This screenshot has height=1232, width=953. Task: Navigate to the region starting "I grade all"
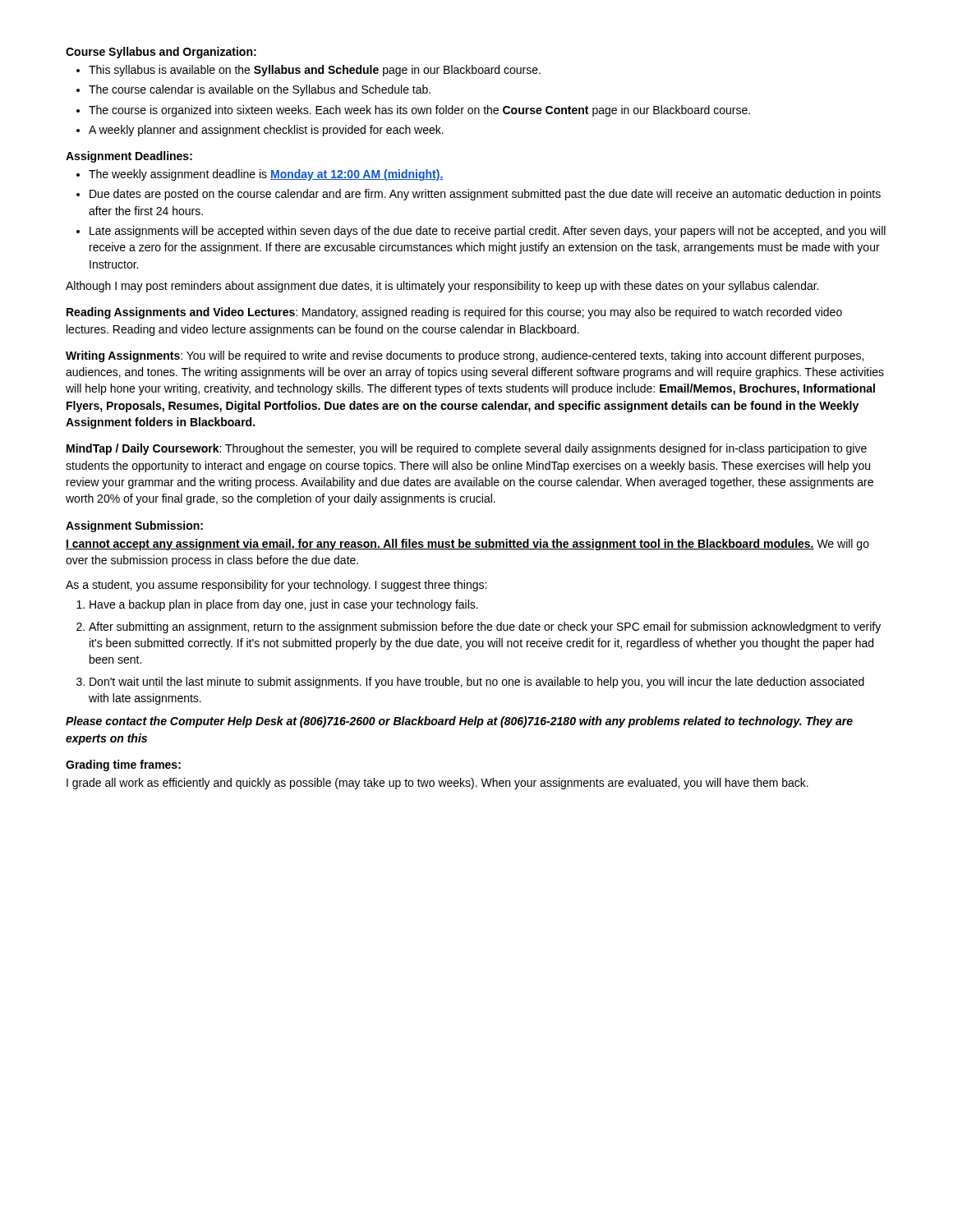pyautogui.click(x=437, y=783)
